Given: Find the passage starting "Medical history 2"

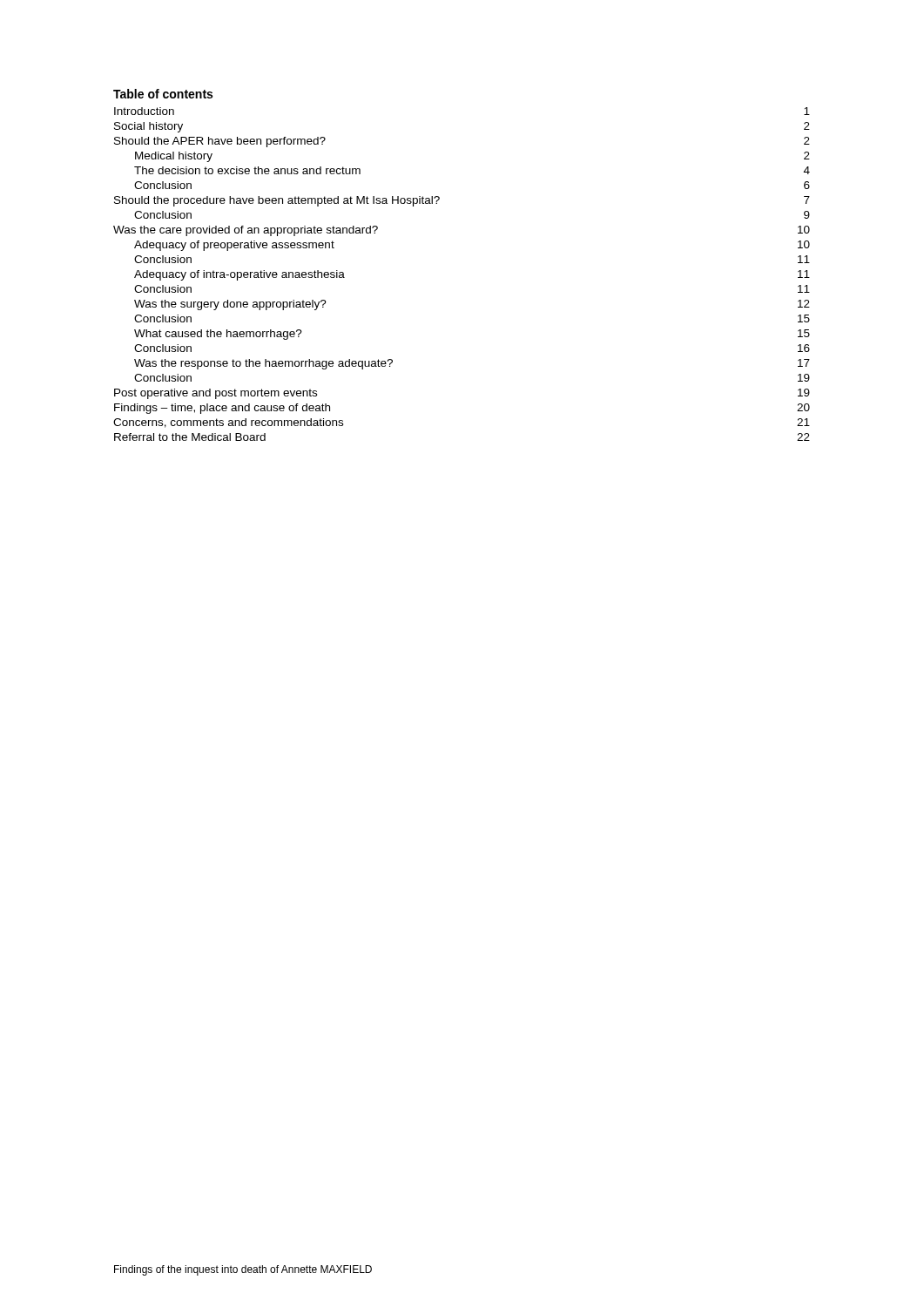Looking at the screenshot, I should (167, 156).
